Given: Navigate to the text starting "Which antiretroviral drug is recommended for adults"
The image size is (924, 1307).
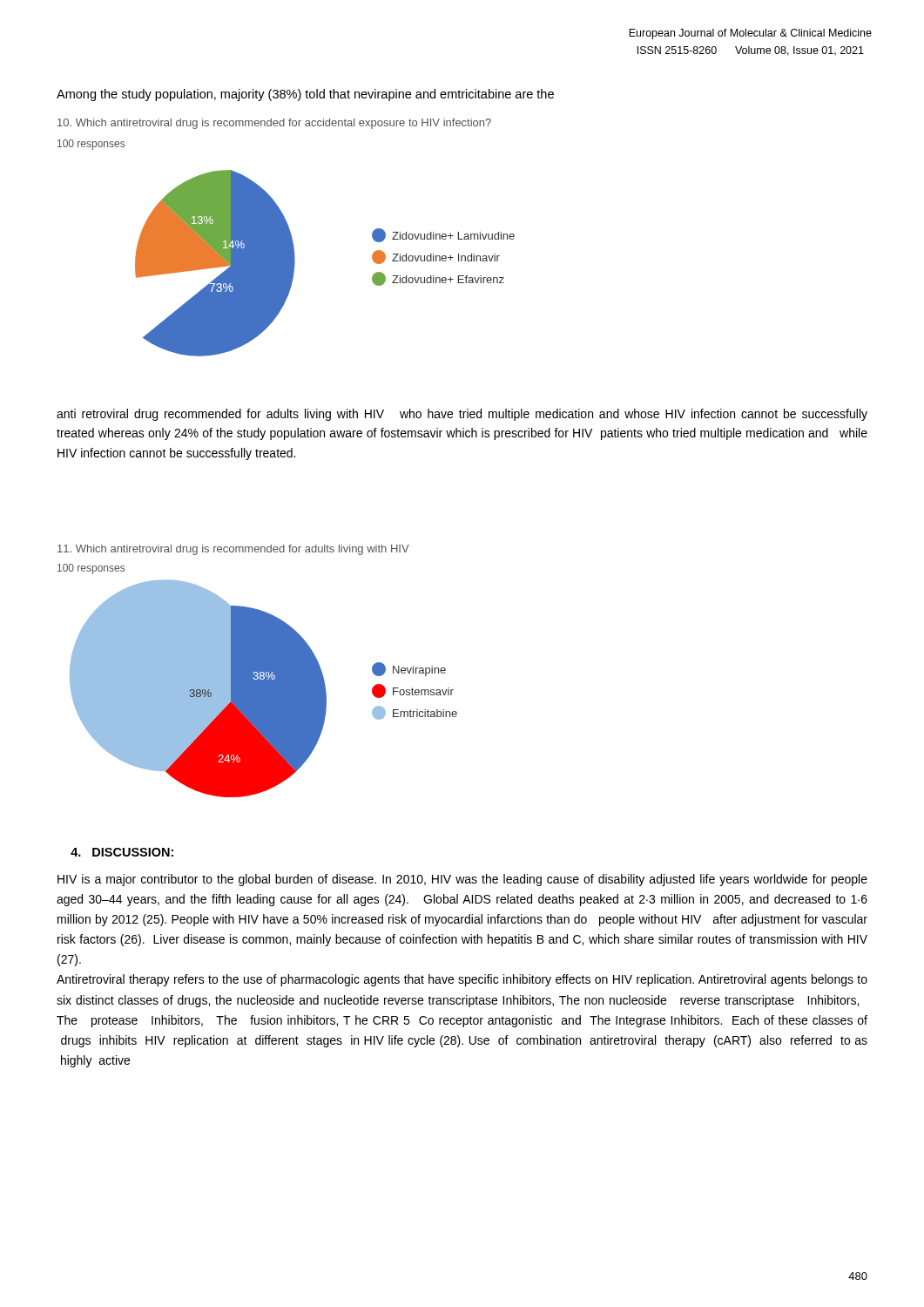Looking at the screenshot, I should pyautogui.click(x=233, y=549).
